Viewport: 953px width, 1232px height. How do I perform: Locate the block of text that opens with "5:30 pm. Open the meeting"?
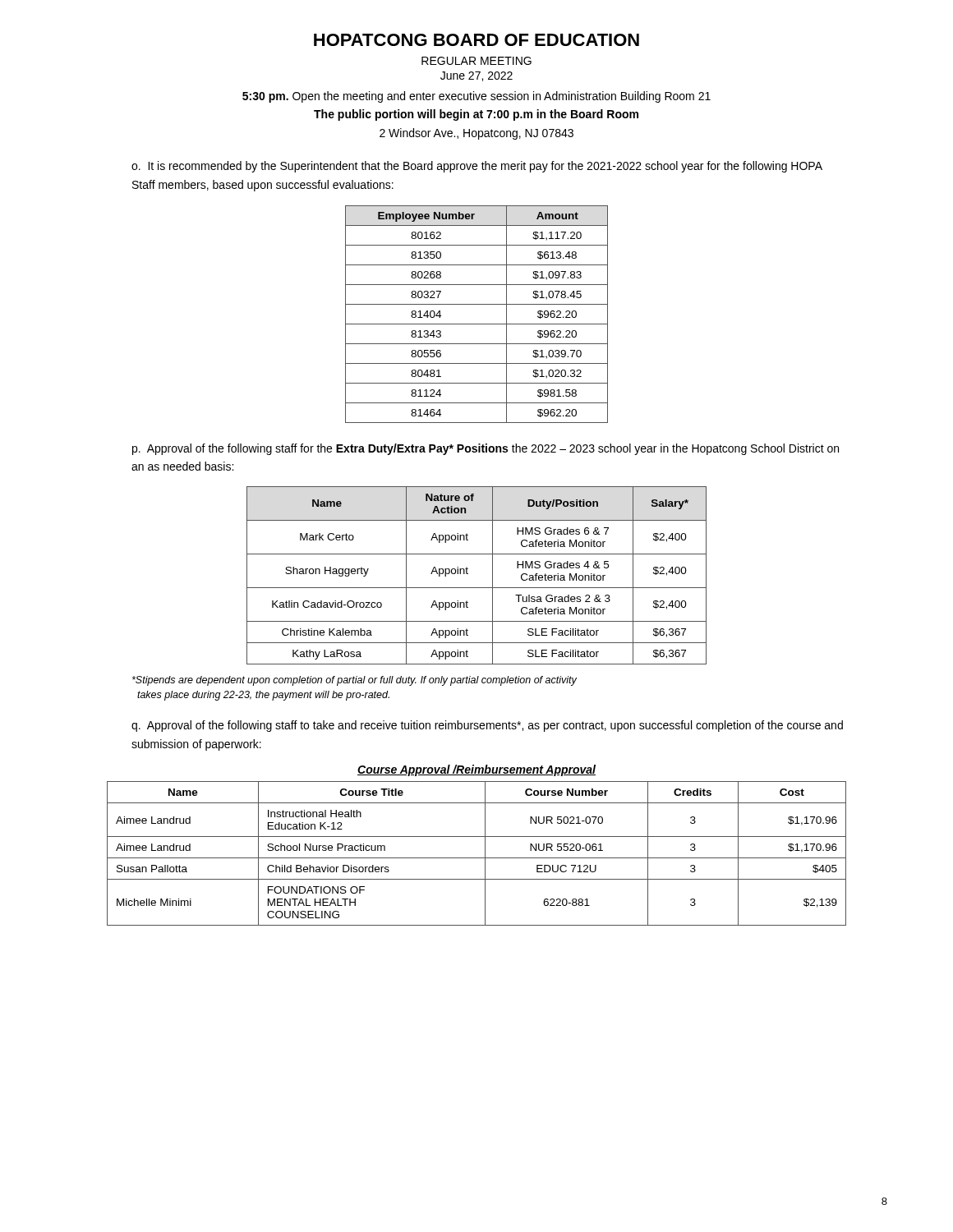pos(476,115)
